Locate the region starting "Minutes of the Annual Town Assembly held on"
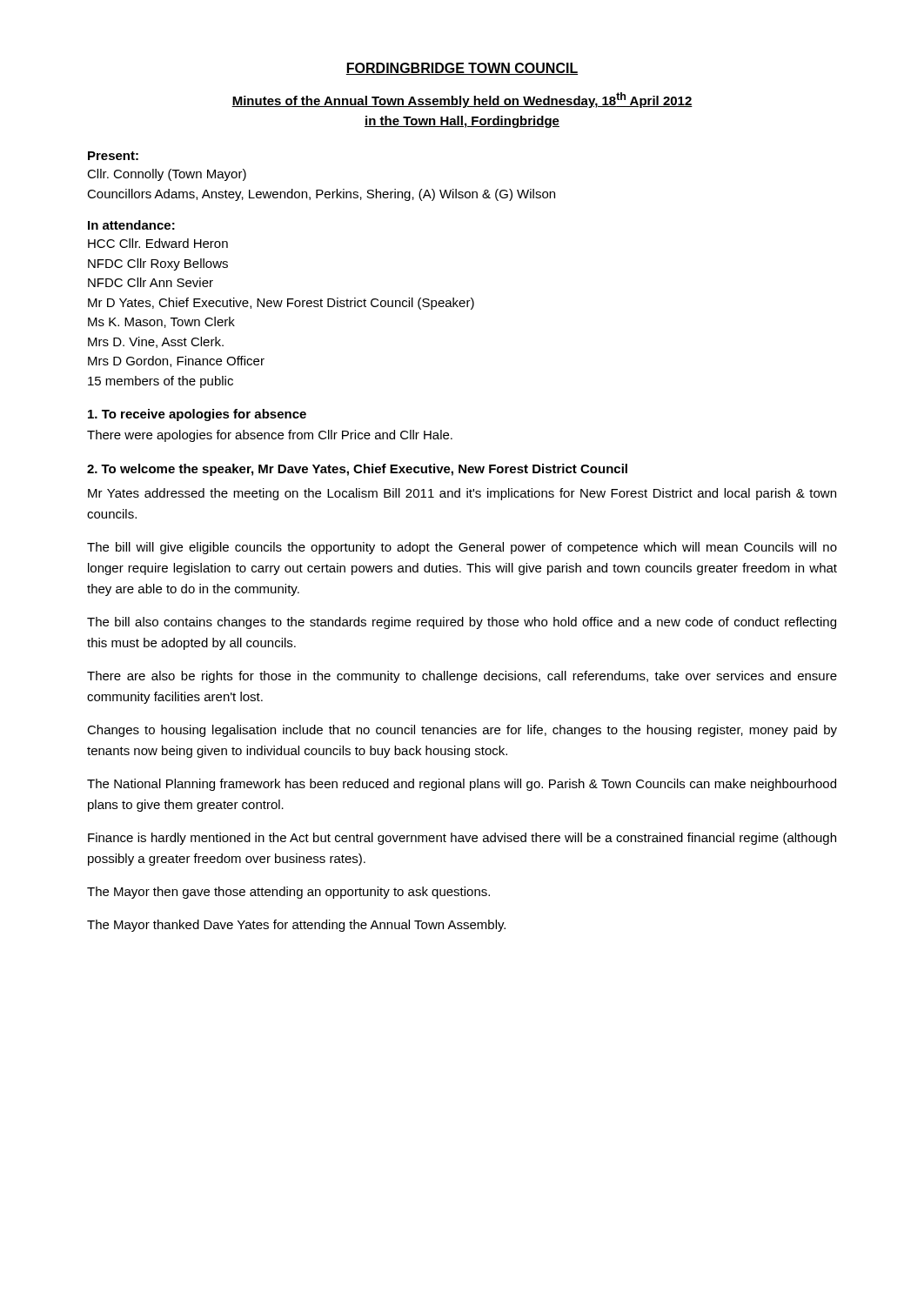The width and height of the screenshot is (924, 1305). [462, 110]
